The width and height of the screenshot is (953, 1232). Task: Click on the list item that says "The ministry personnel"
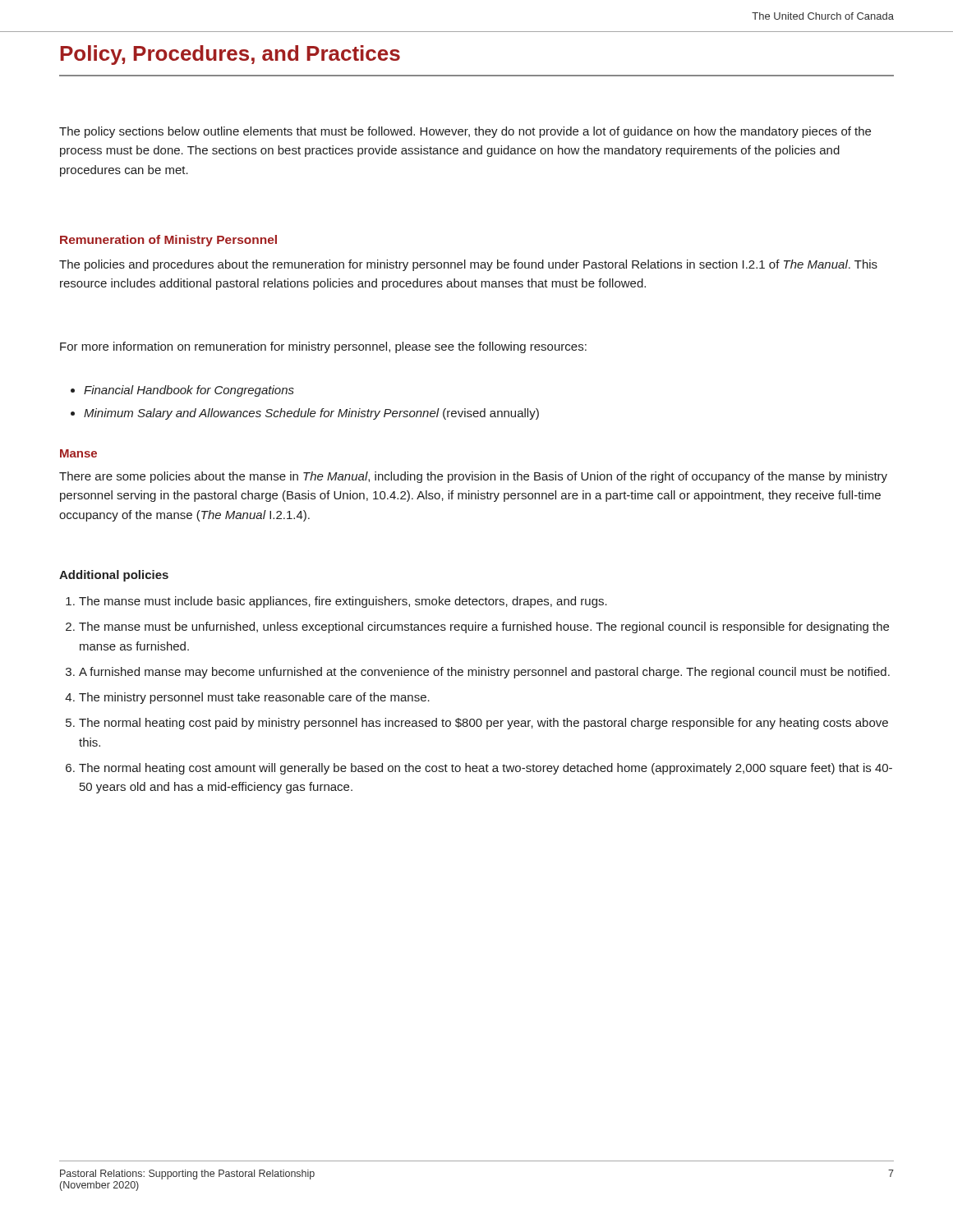tap(255, 697)
